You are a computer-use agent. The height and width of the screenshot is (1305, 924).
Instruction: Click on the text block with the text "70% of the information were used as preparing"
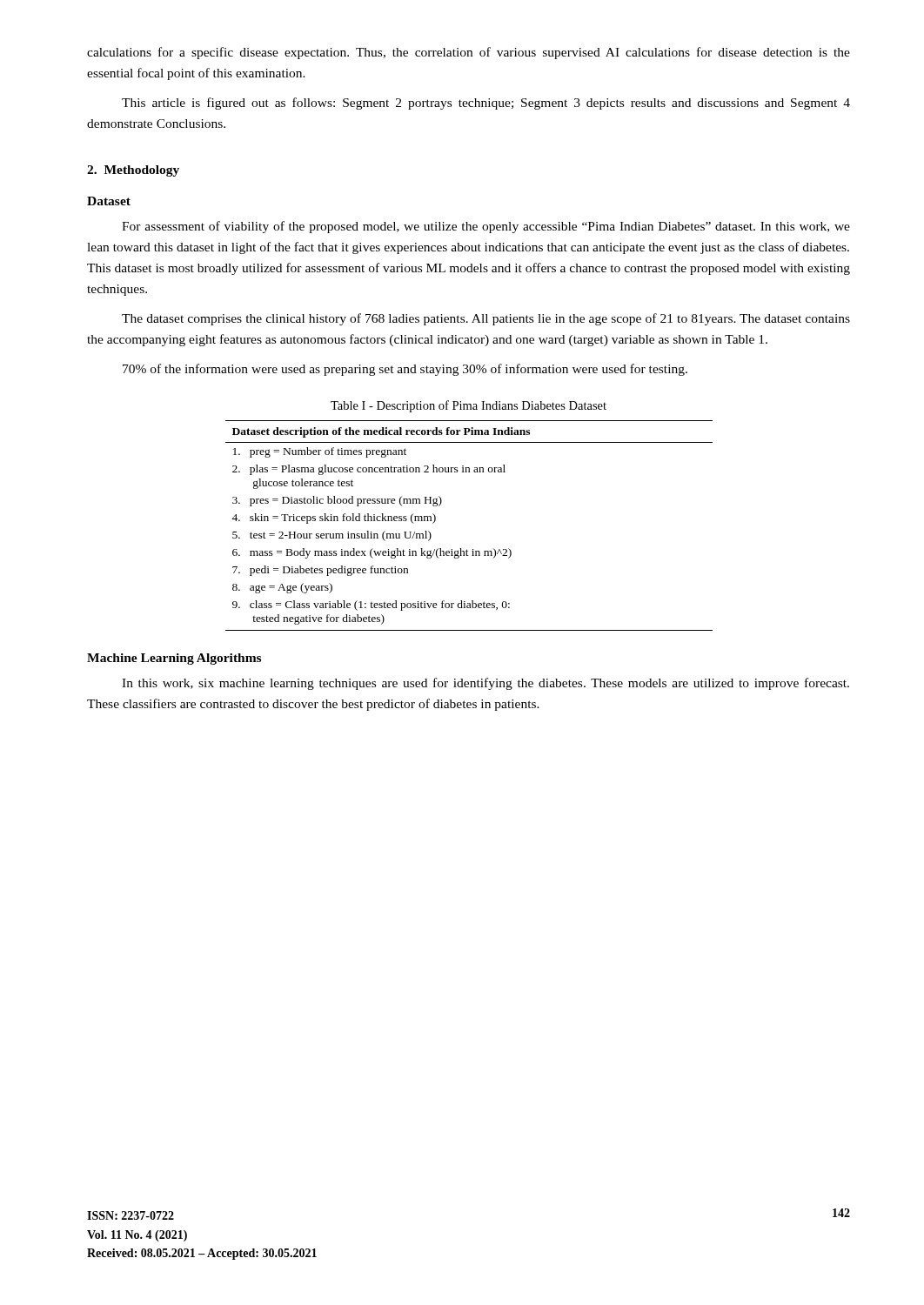[405, 369]
